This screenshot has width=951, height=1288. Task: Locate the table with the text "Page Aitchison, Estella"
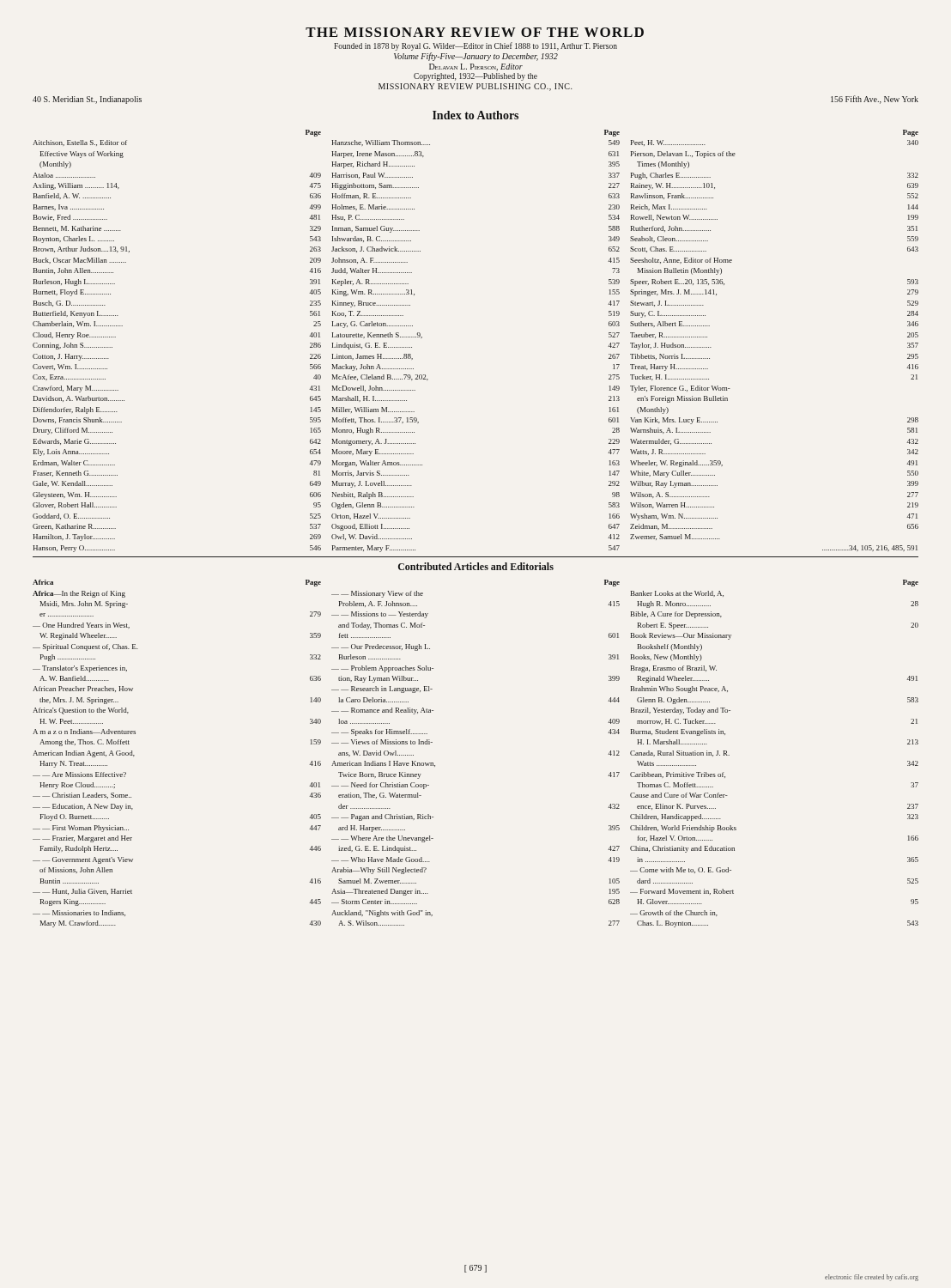click(476, 340)
